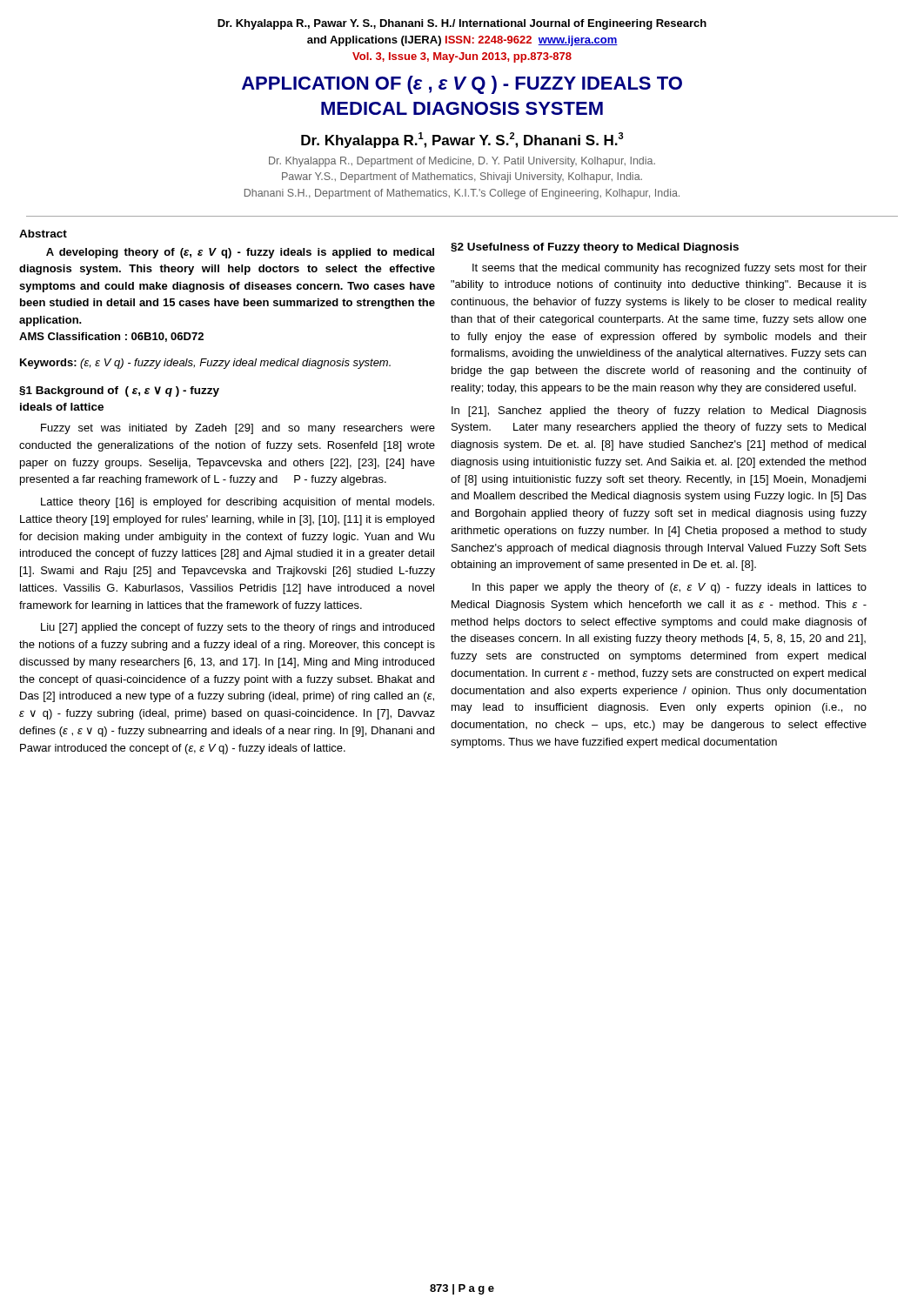Locate the text block containing "It seems that the medical"
The width and height of the screenshot is (924, 1305).
(659, 505)
